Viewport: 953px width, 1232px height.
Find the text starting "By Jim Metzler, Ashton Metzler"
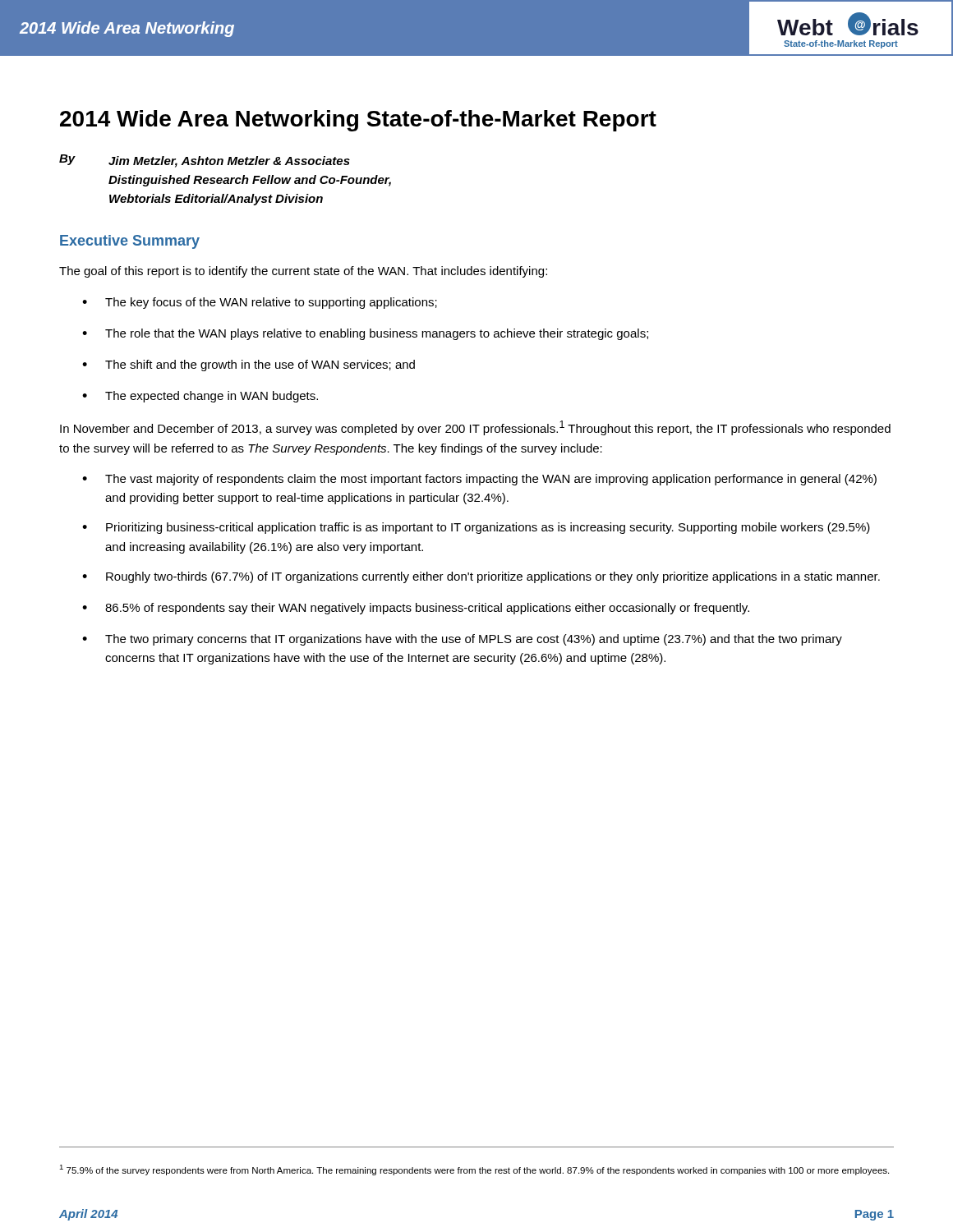(x=205, y=161)
